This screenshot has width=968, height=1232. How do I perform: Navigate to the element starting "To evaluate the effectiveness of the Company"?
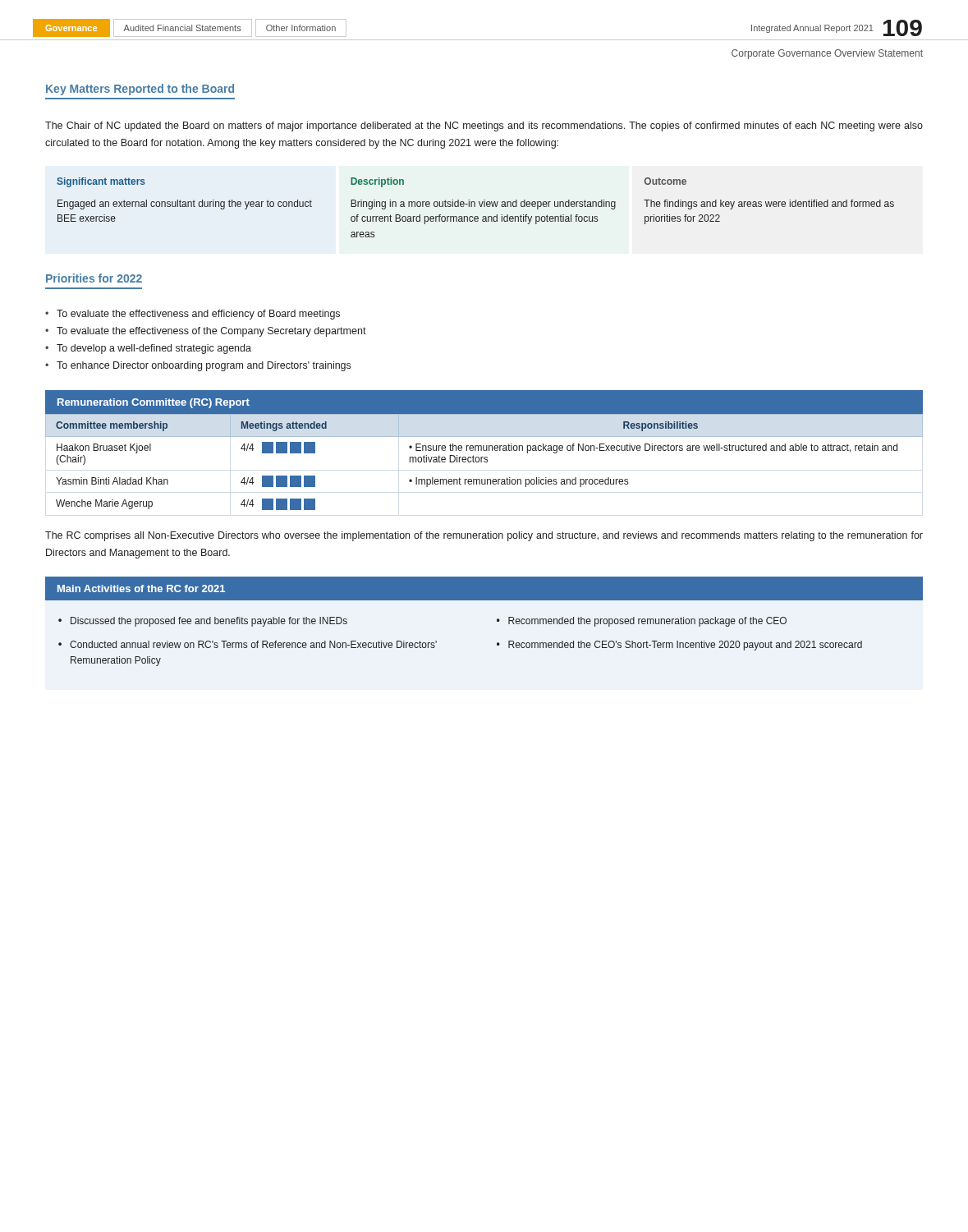click(211, 331)
